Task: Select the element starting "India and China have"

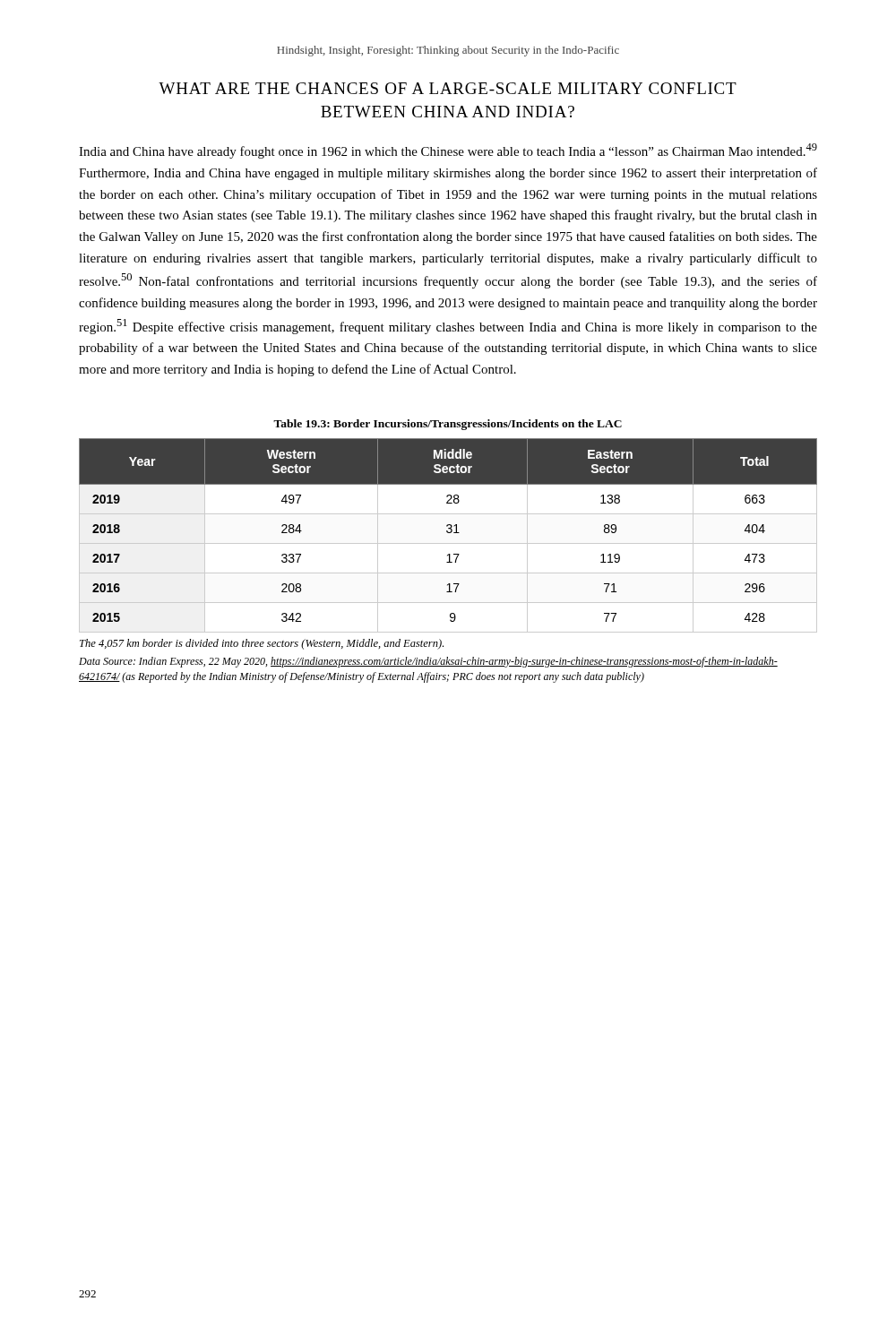Action: point(448,260)
